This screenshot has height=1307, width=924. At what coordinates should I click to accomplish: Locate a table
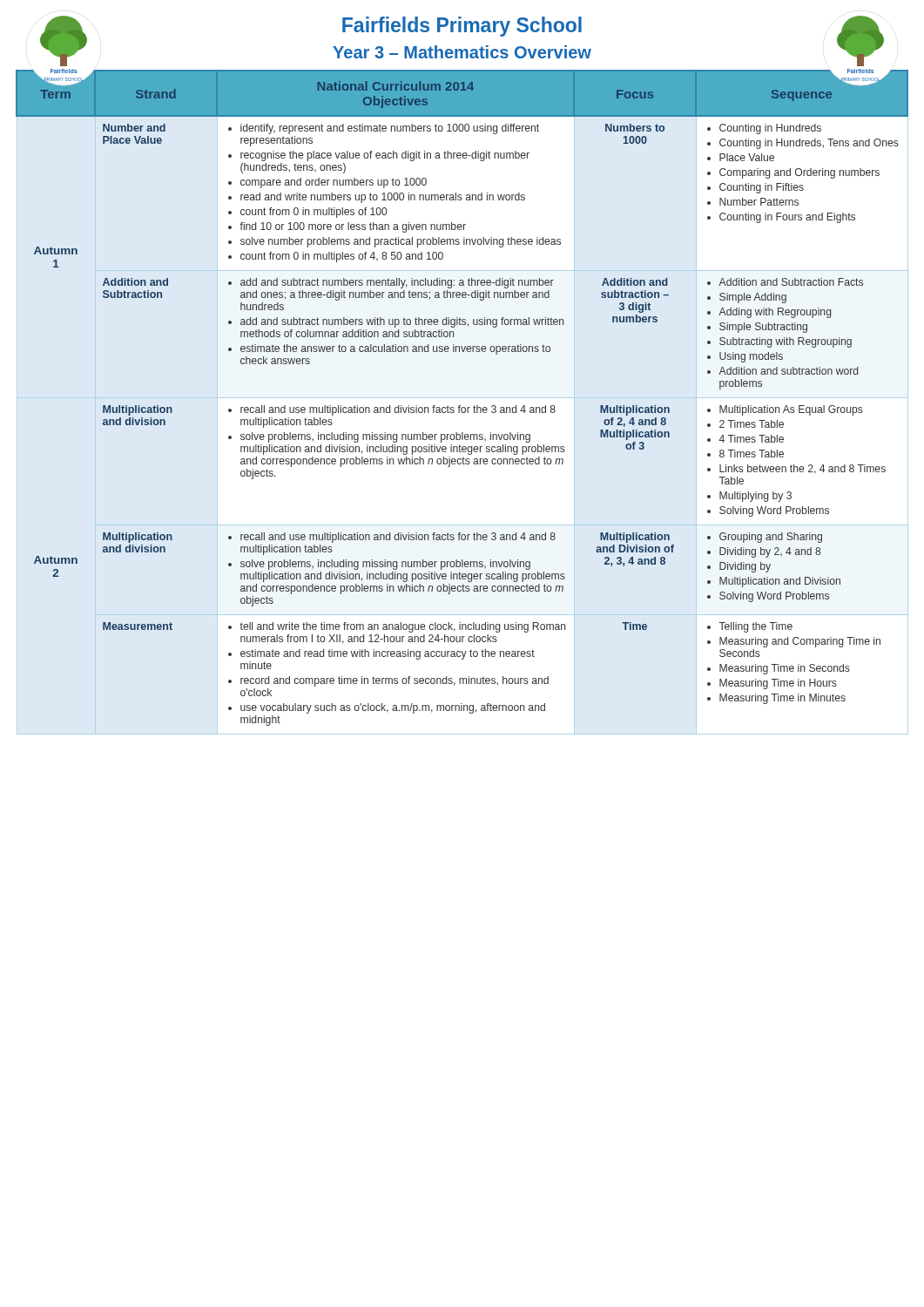462,406
